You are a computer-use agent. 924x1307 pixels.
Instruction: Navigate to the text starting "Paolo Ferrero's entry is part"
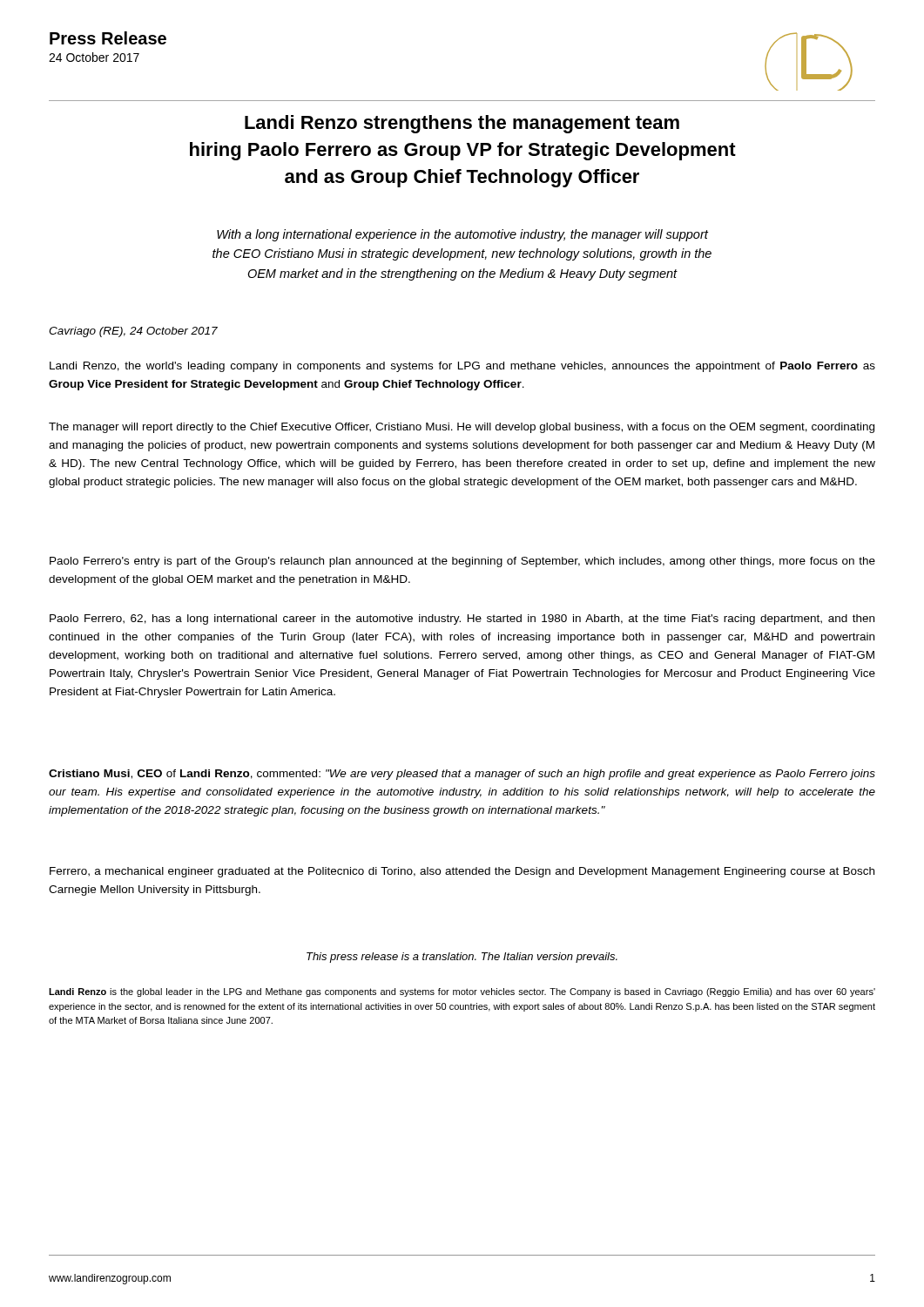[462, 570]
